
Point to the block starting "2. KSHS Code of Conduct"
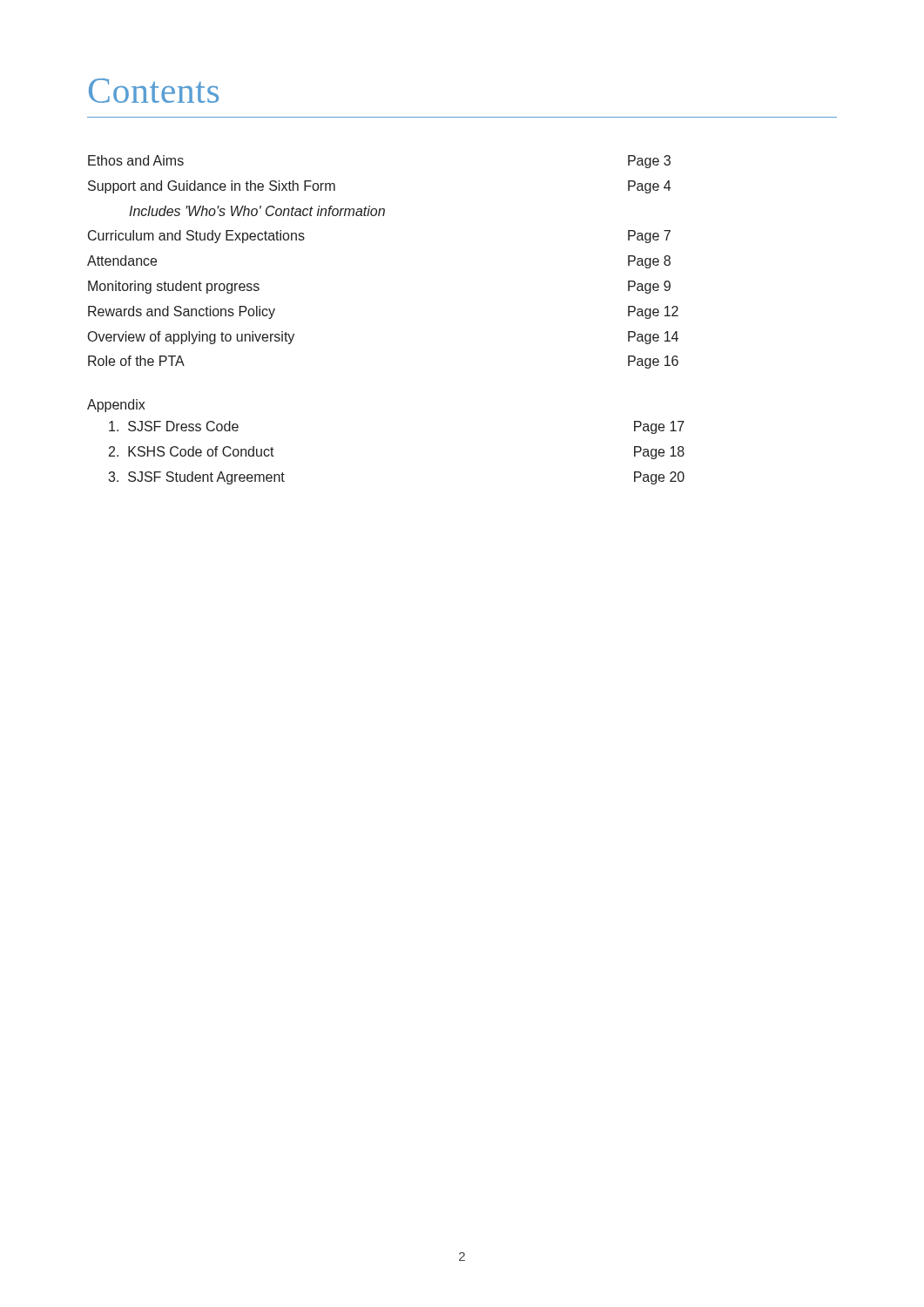point(189,453)
